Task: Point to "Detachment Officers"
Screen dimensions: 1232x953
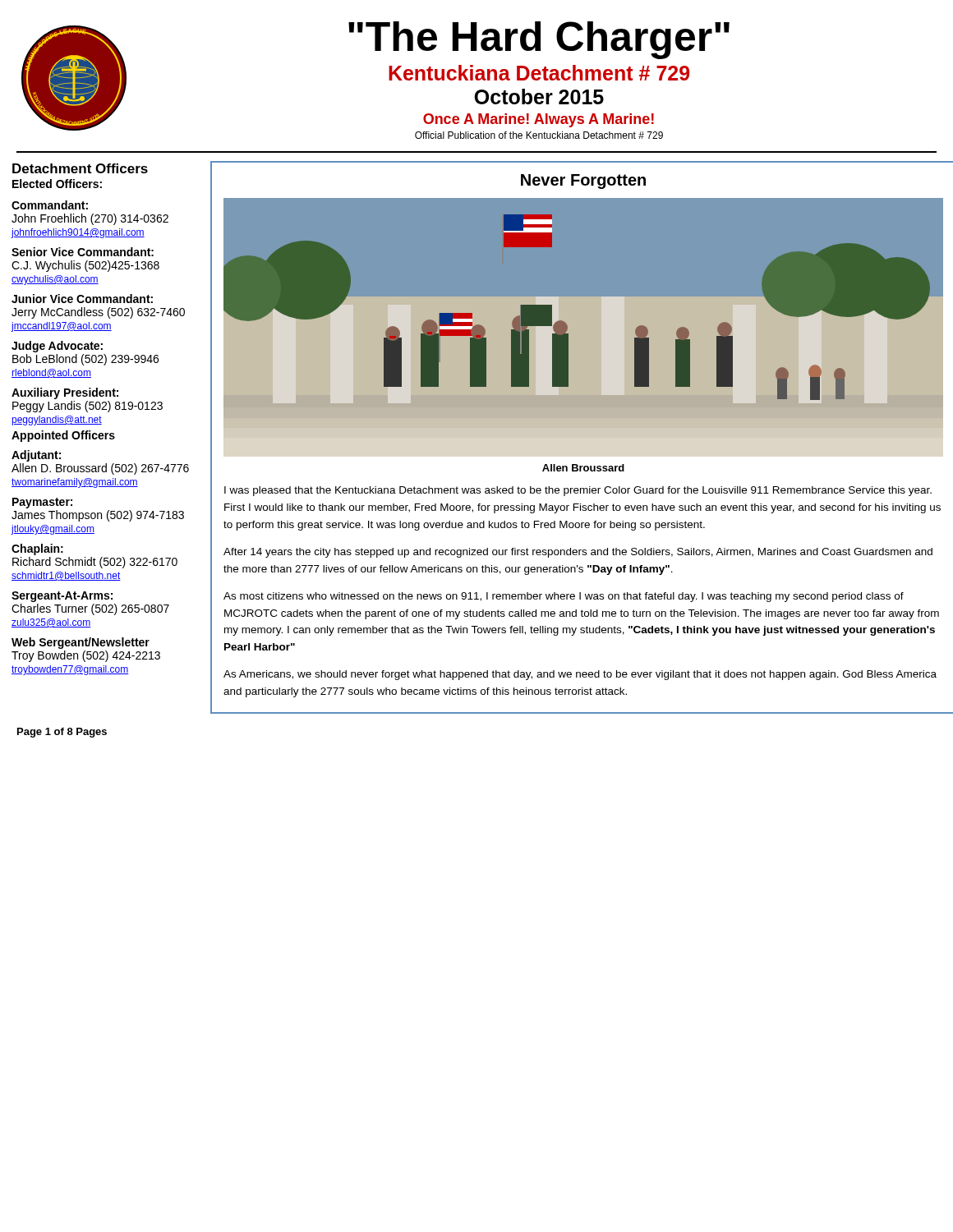Action: tap(80, 169)
